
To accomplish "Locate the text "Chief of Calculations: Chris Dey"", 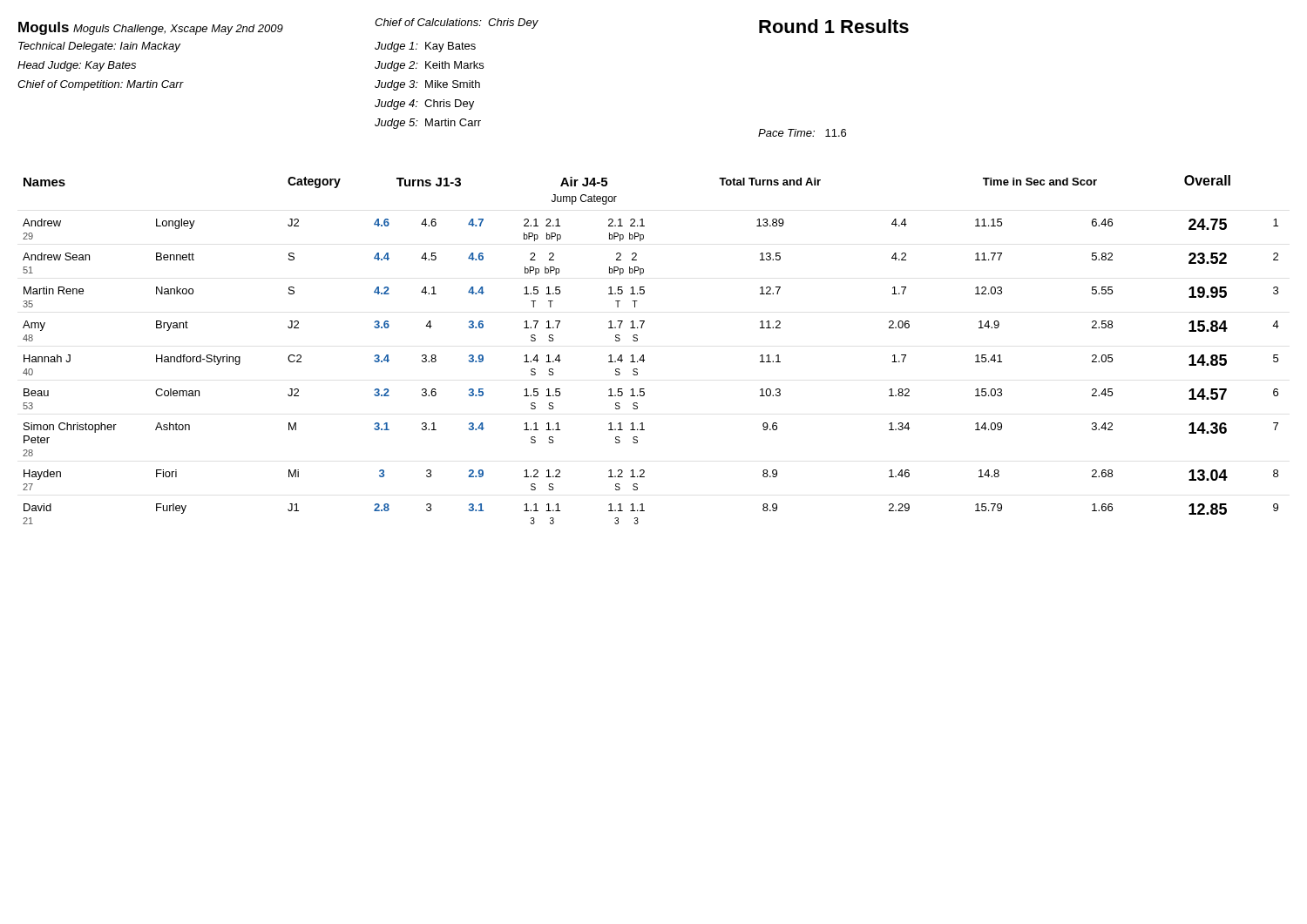I will 456,22.
